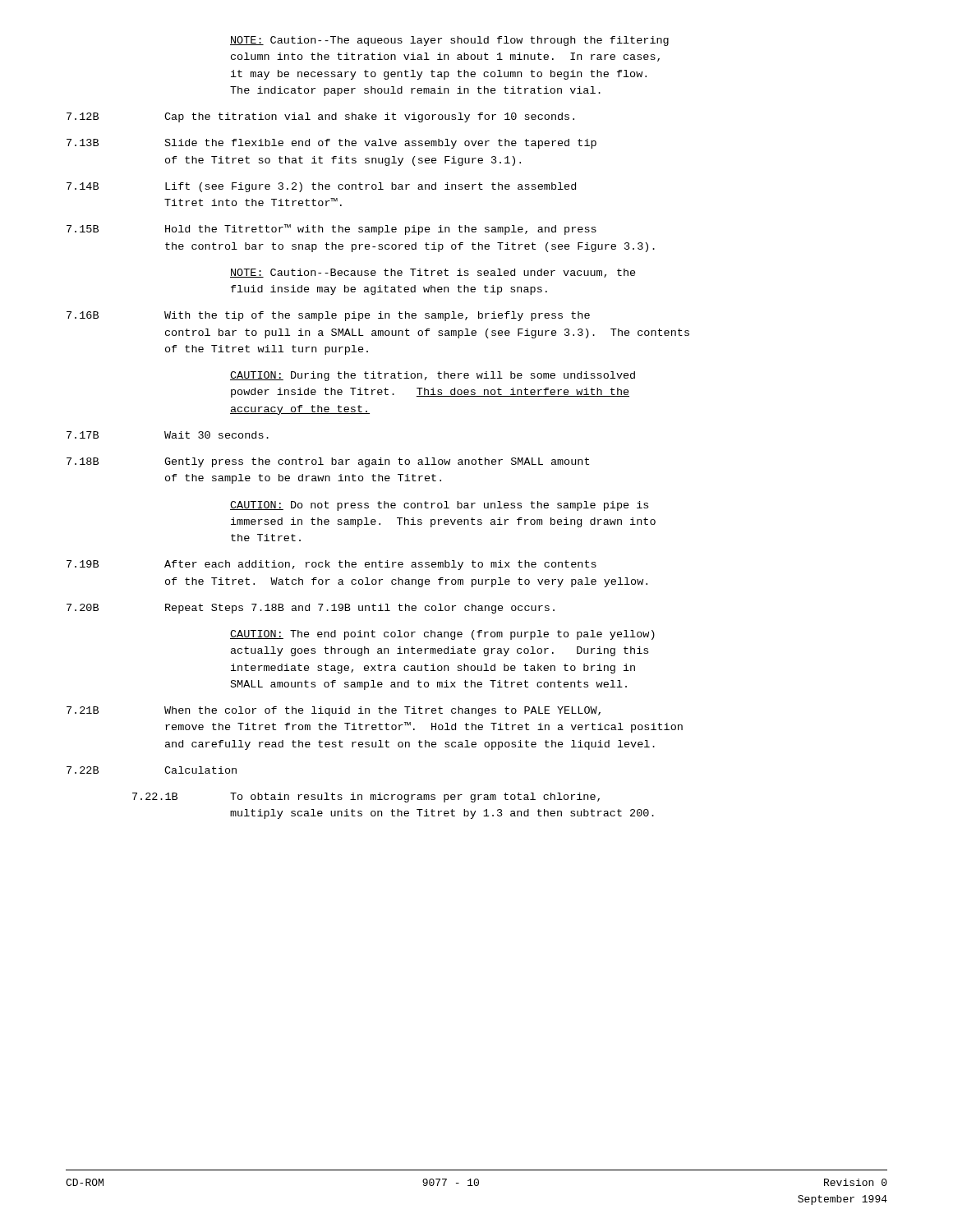Point to the block beginning "7.16BWith the tip of"

tap(472, 333)
